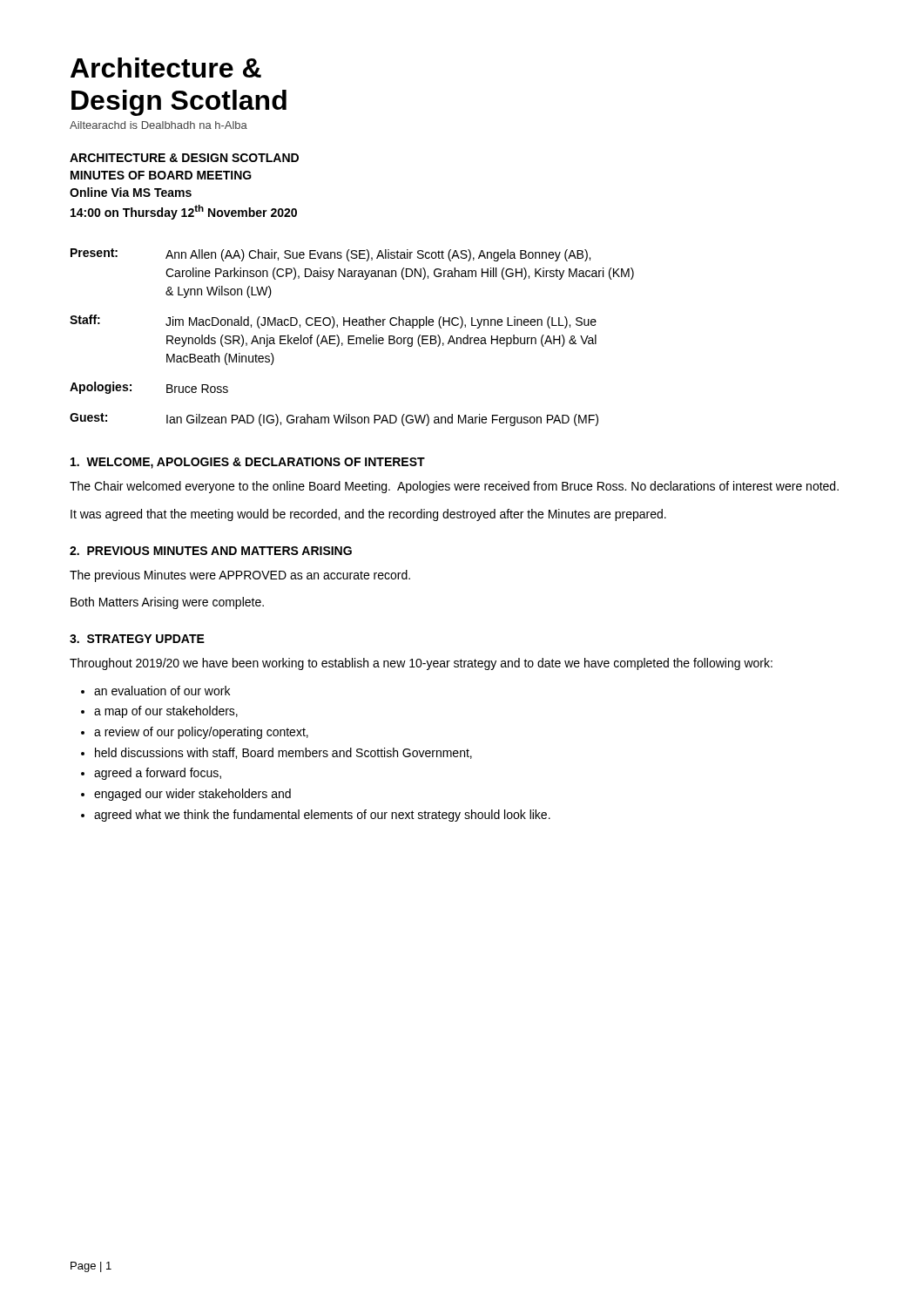The image size is (924, 1307).
Task: Point to the passage starting "Present: Ann Allen (AA) Chair,"
Action: [352, 273]
